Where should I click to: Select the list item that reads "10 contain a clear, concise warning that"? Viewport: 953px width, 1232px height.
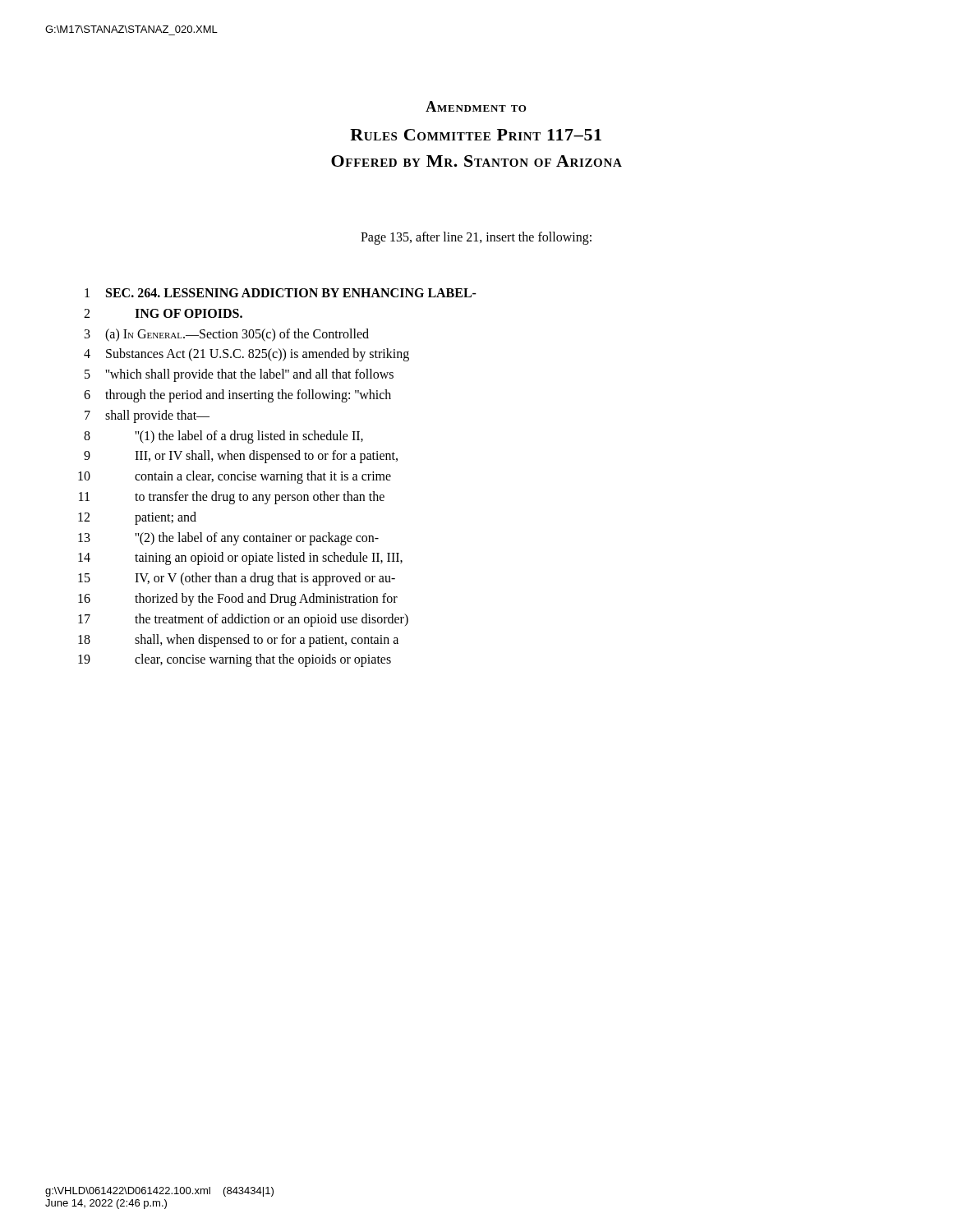click(x=235, y=477)
